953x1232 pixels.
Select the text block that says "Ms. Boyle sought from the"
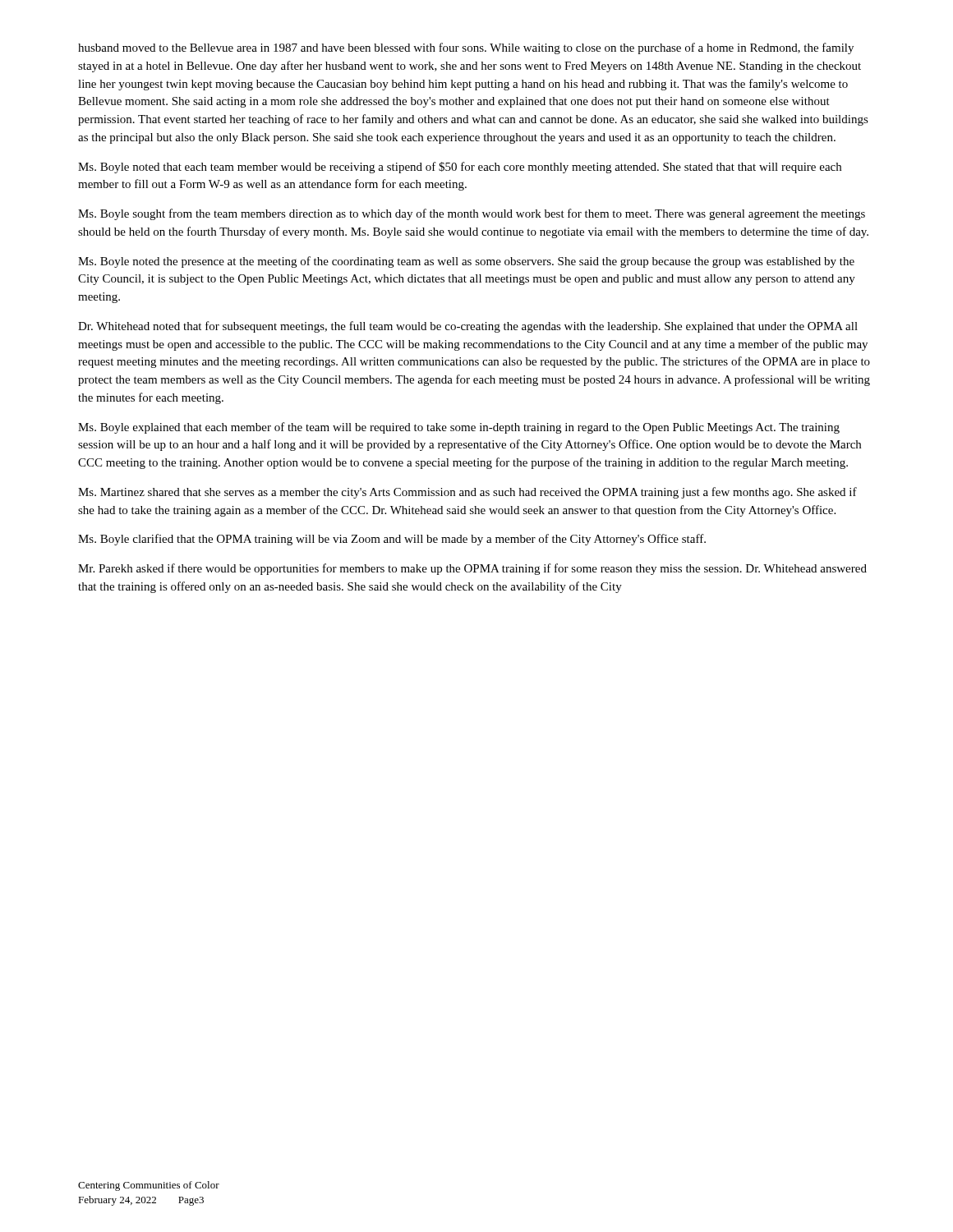pos(474,222)
